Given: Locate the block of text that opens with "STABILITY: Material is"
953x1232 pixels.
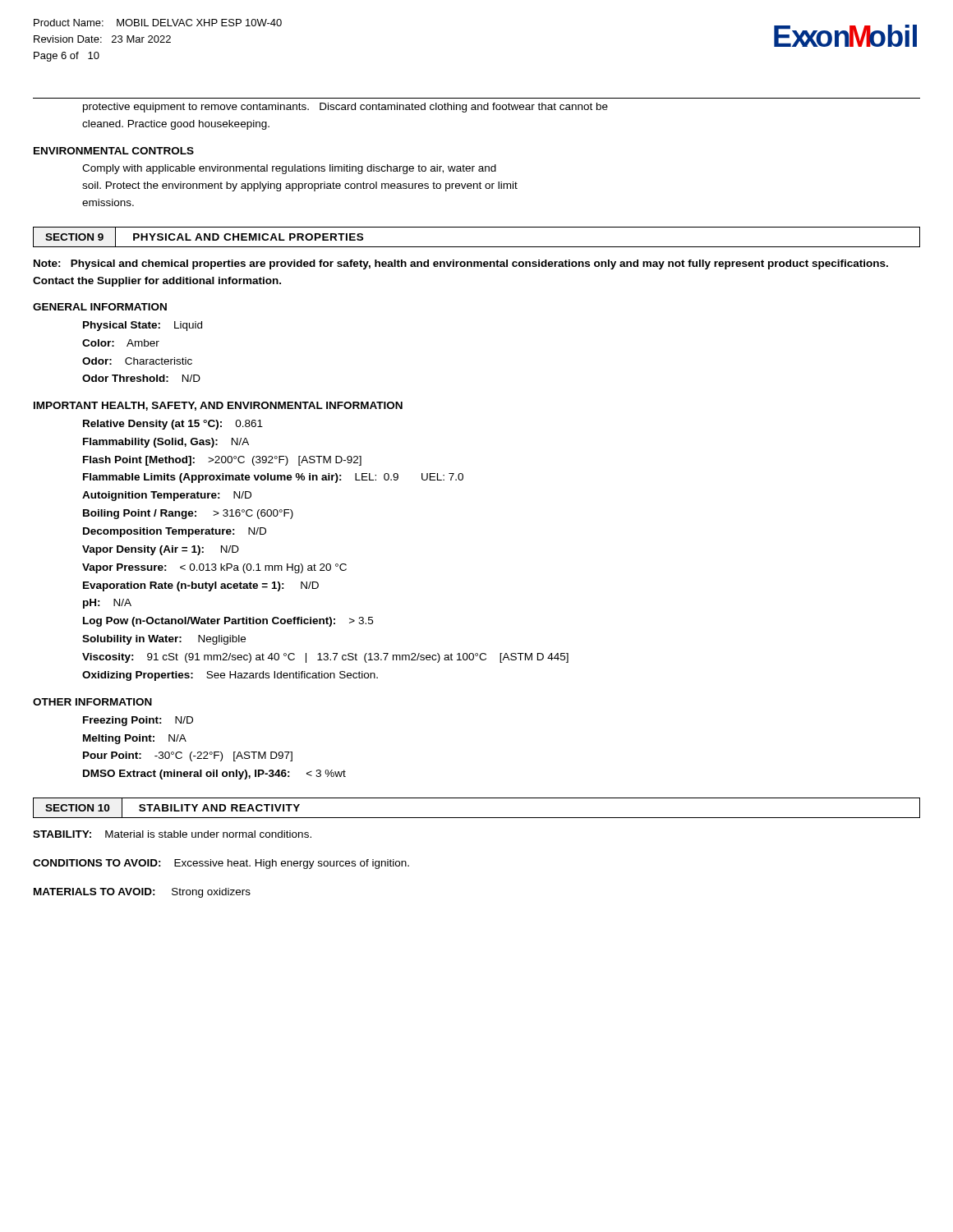Looking at the screenshot, I should pos(173,834).
